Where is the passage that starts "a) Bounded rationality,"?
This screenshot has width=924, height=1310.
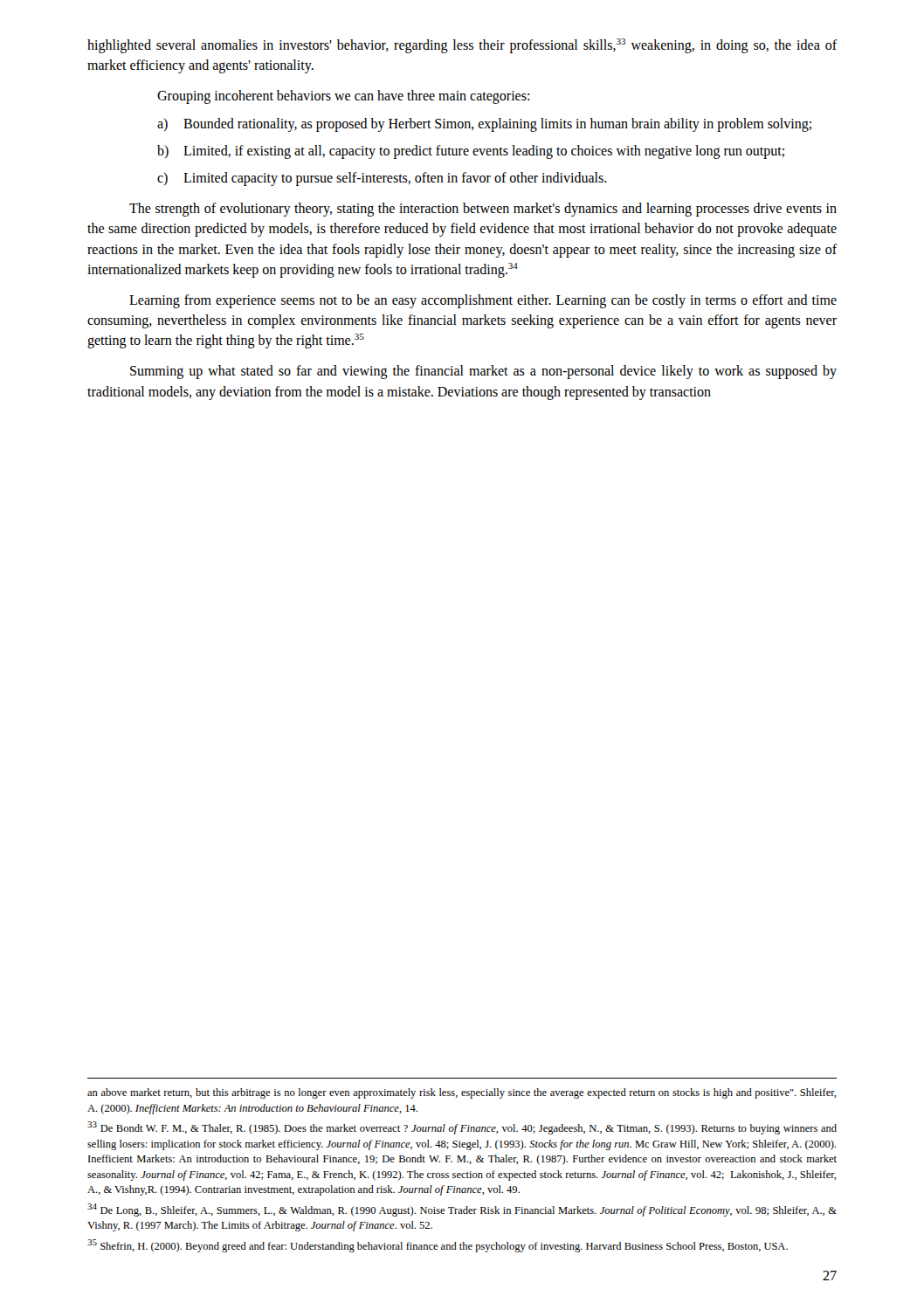click(x=497, y=123)
